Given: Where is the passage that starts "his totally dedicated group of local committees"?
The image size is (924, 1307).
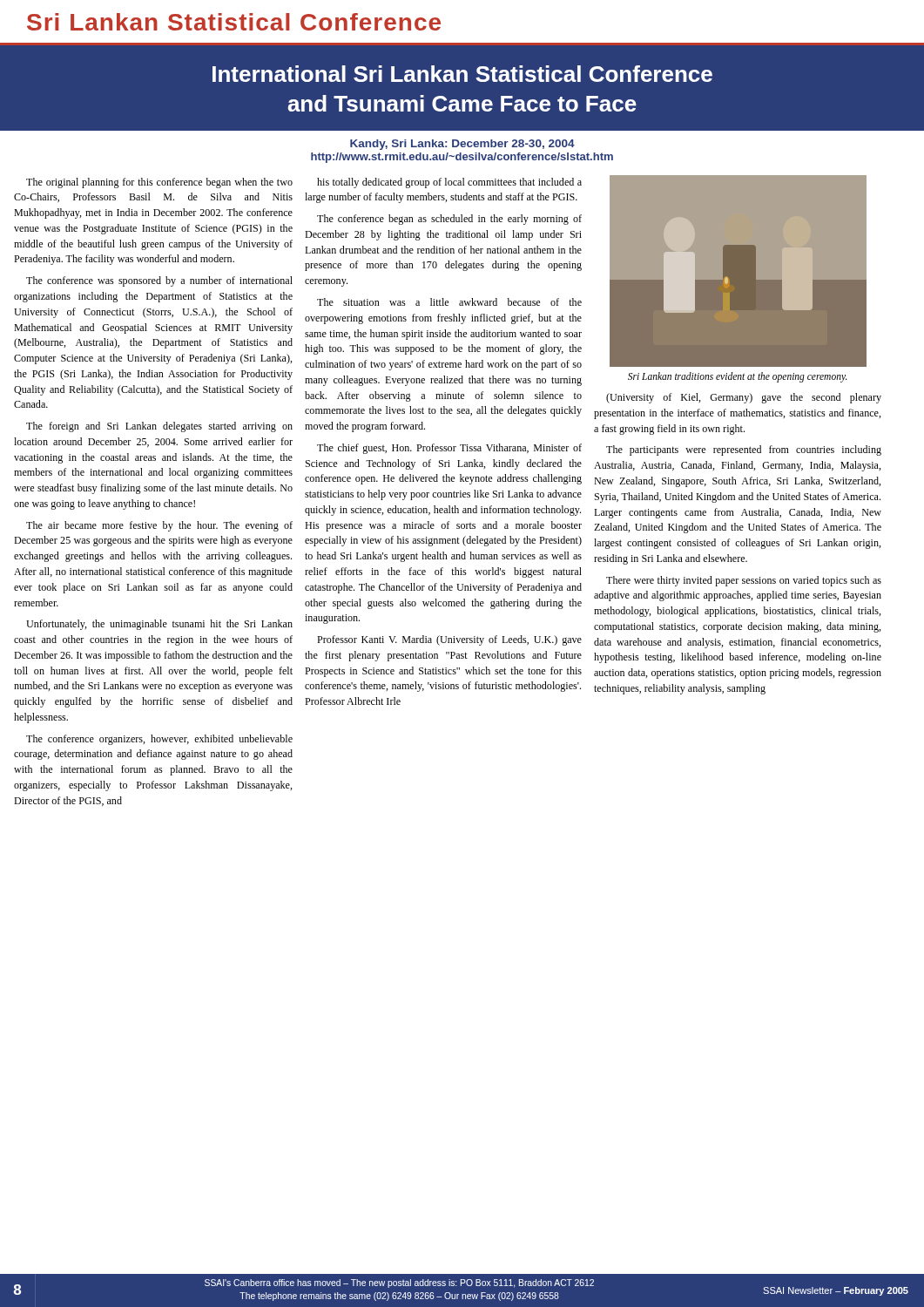Looking at the screenshot, I should (443, 442).
